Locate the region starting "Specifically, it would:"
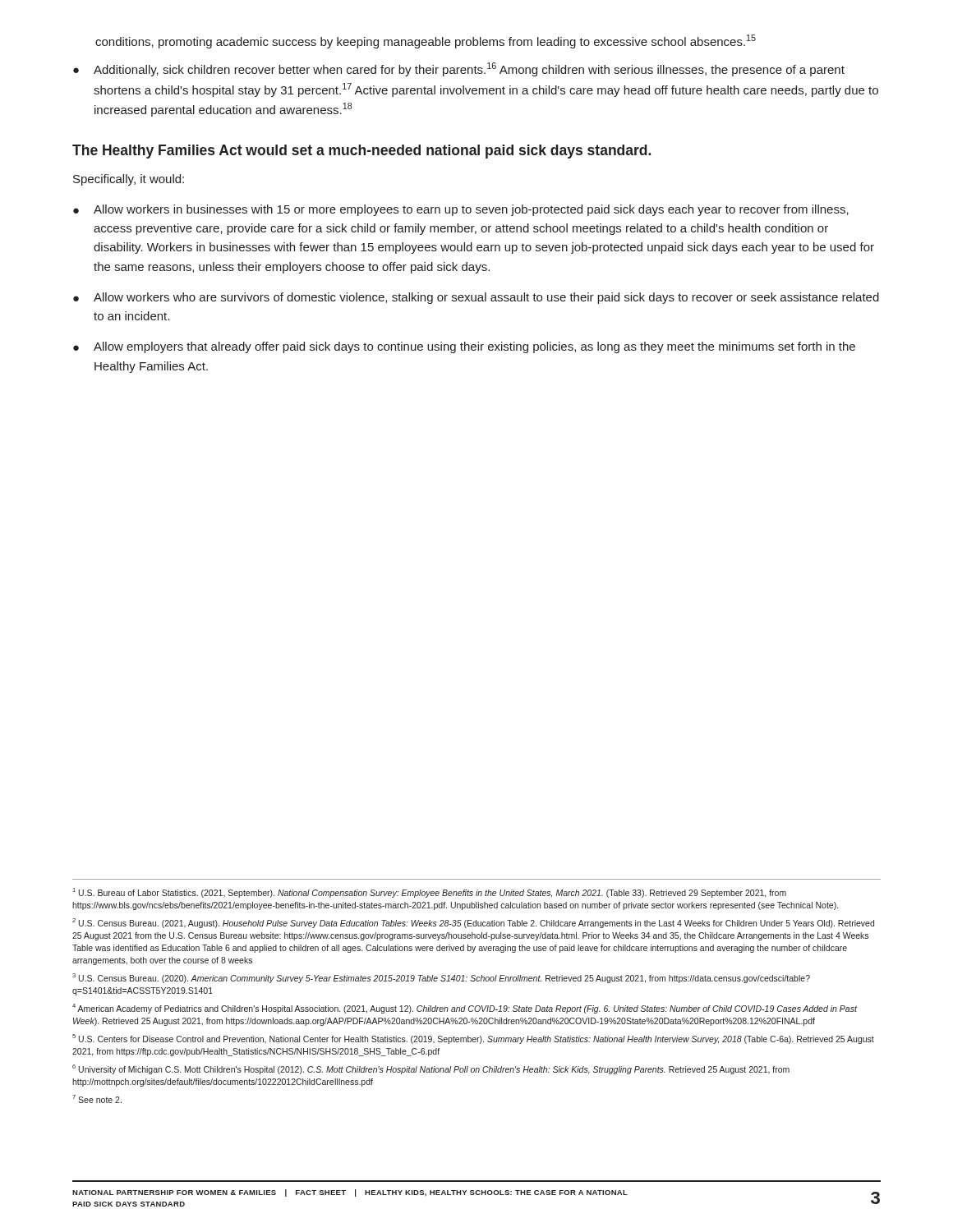 [129, 178]
